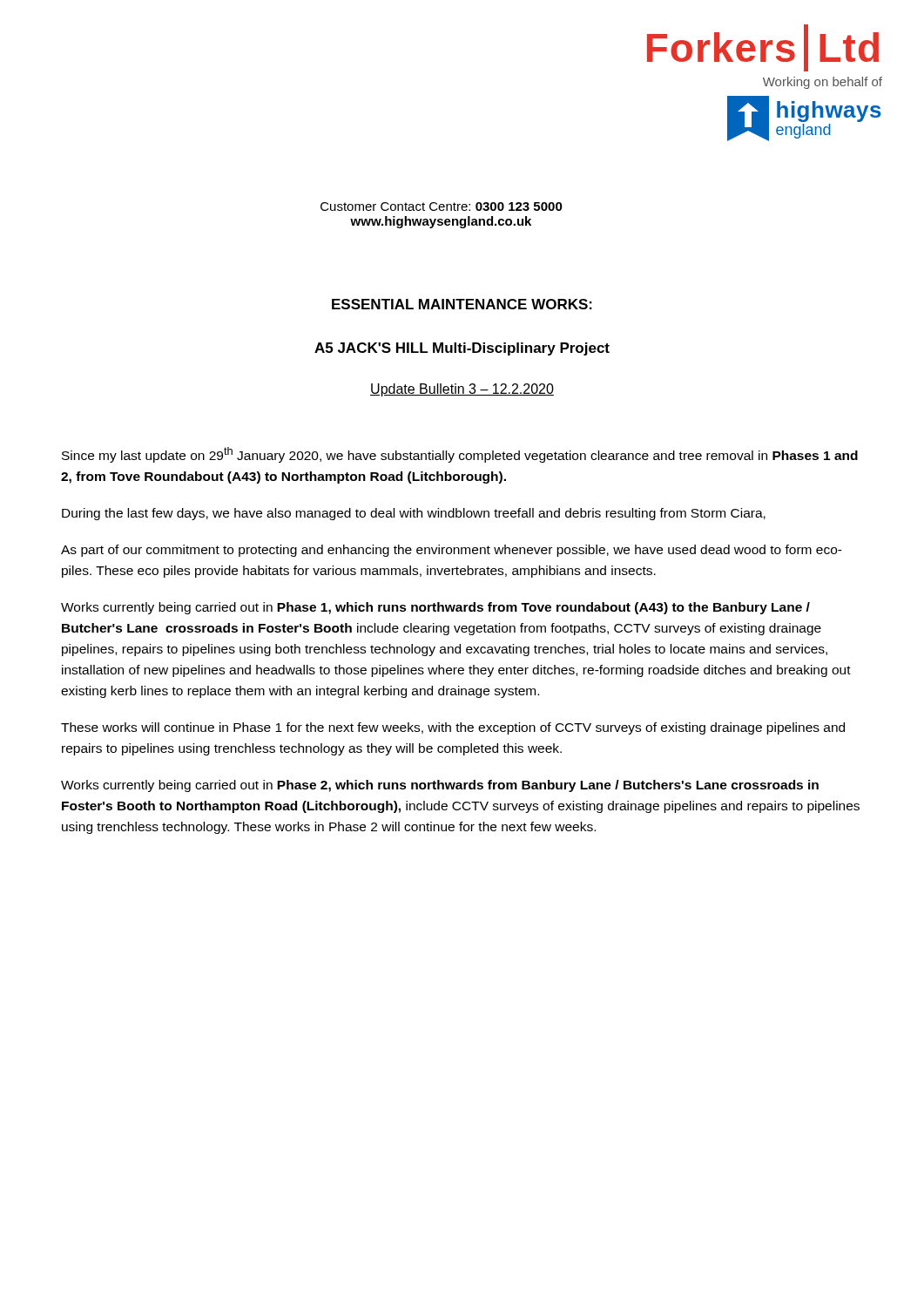Find the text block that says "Customer Contact Centre: 0300 123"
The height and width of the screenshot is (1307, 924).
(441, 213)
